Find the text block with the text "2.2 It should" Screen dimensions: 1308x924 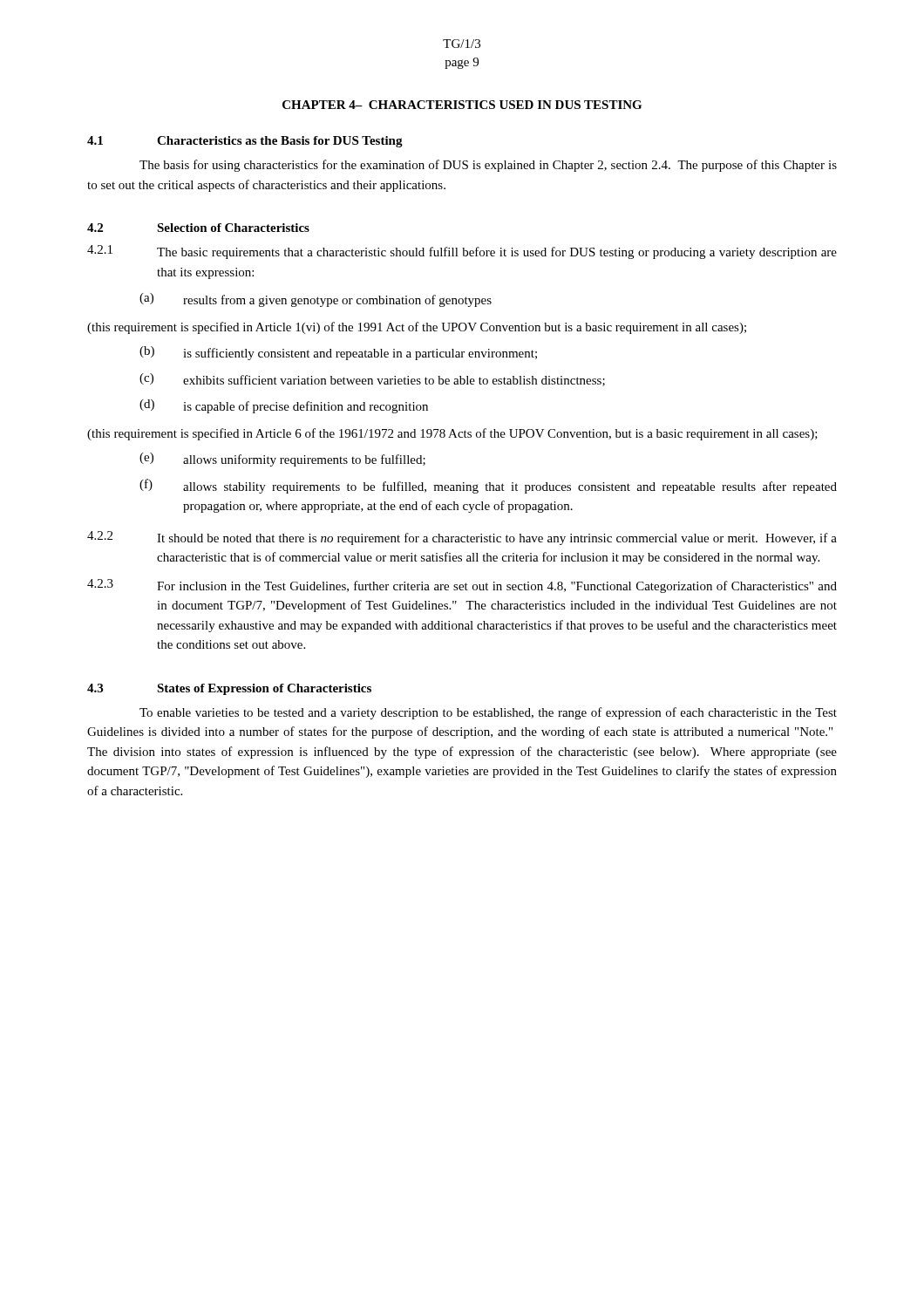462,548
